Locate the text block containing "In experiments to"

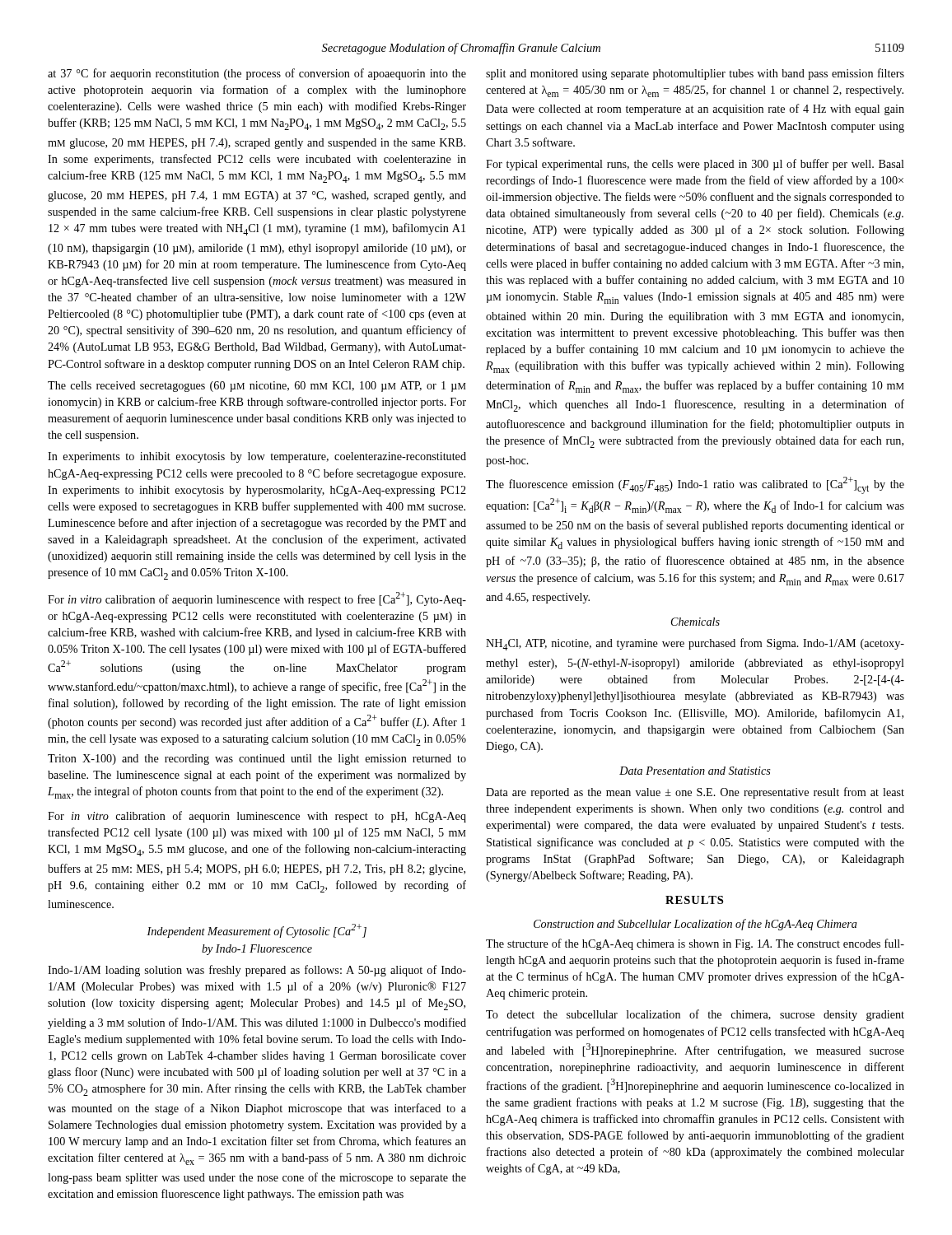pyautogui.click(x=257, y=516)
